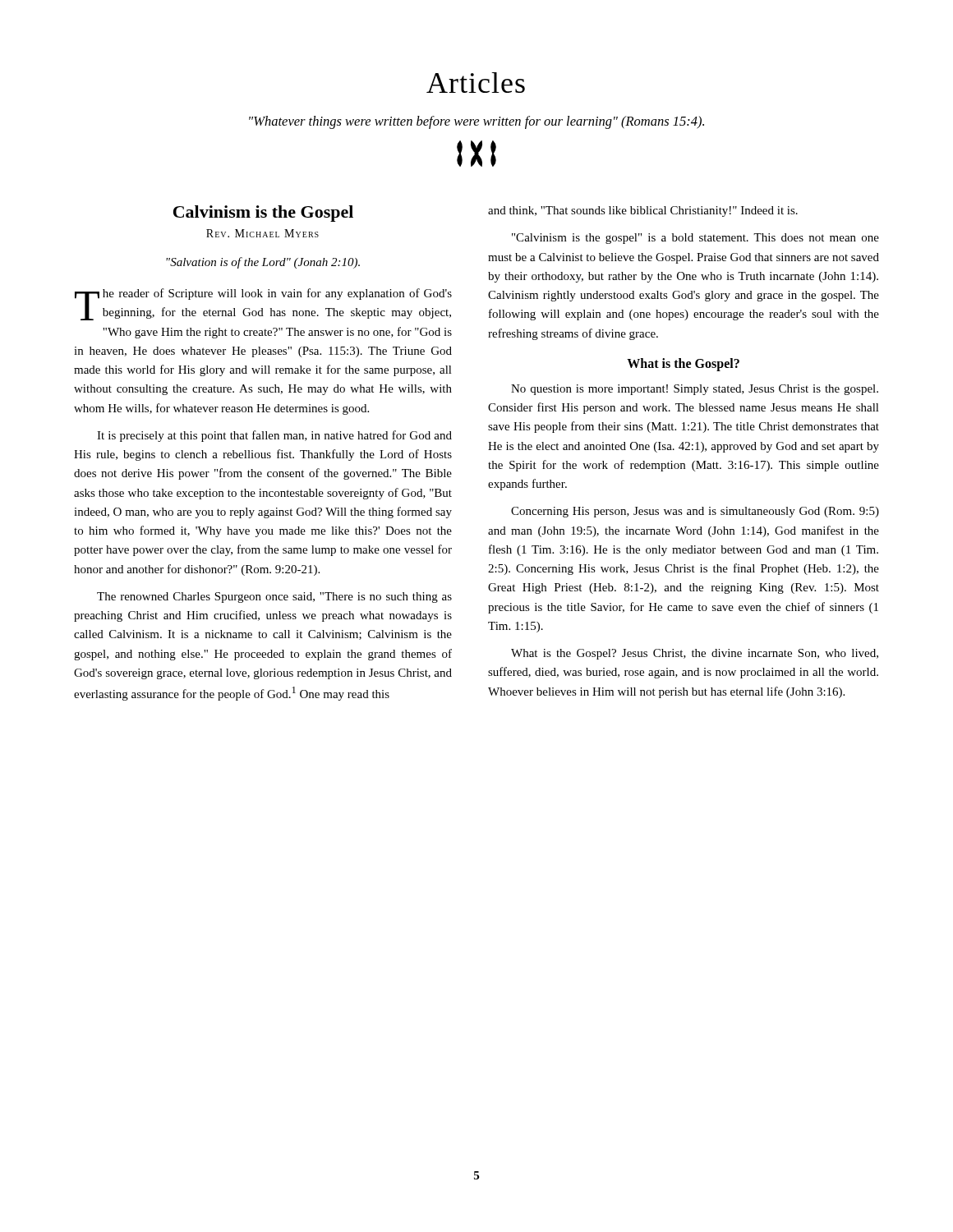Navigate to the passage starting ""Calvinism is the gospel" is a"
This screenshot has height=1232, width=953.
(684, 285)
